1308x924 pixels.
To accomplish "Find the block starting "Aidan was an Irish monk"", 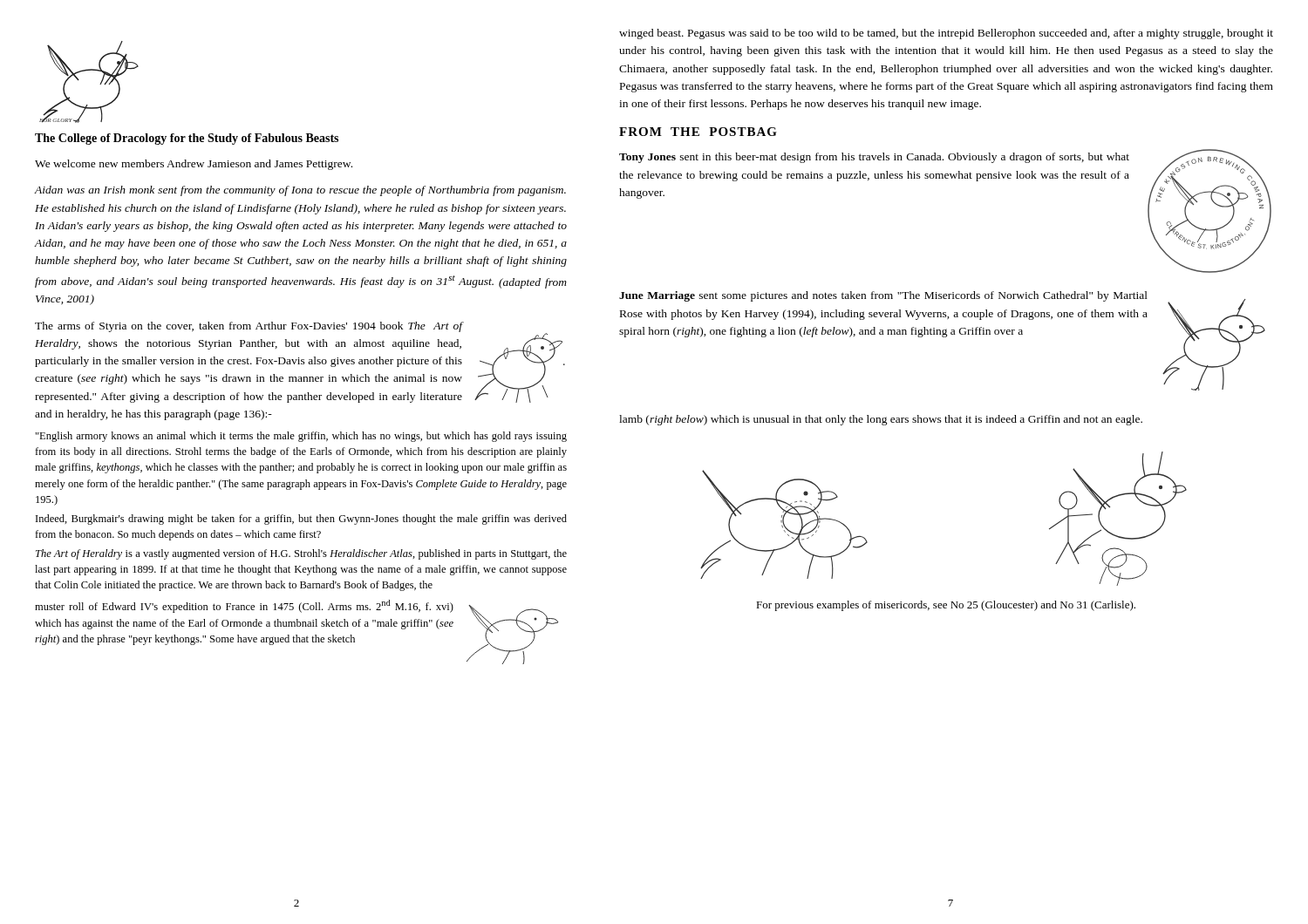I will click(301, 244).
